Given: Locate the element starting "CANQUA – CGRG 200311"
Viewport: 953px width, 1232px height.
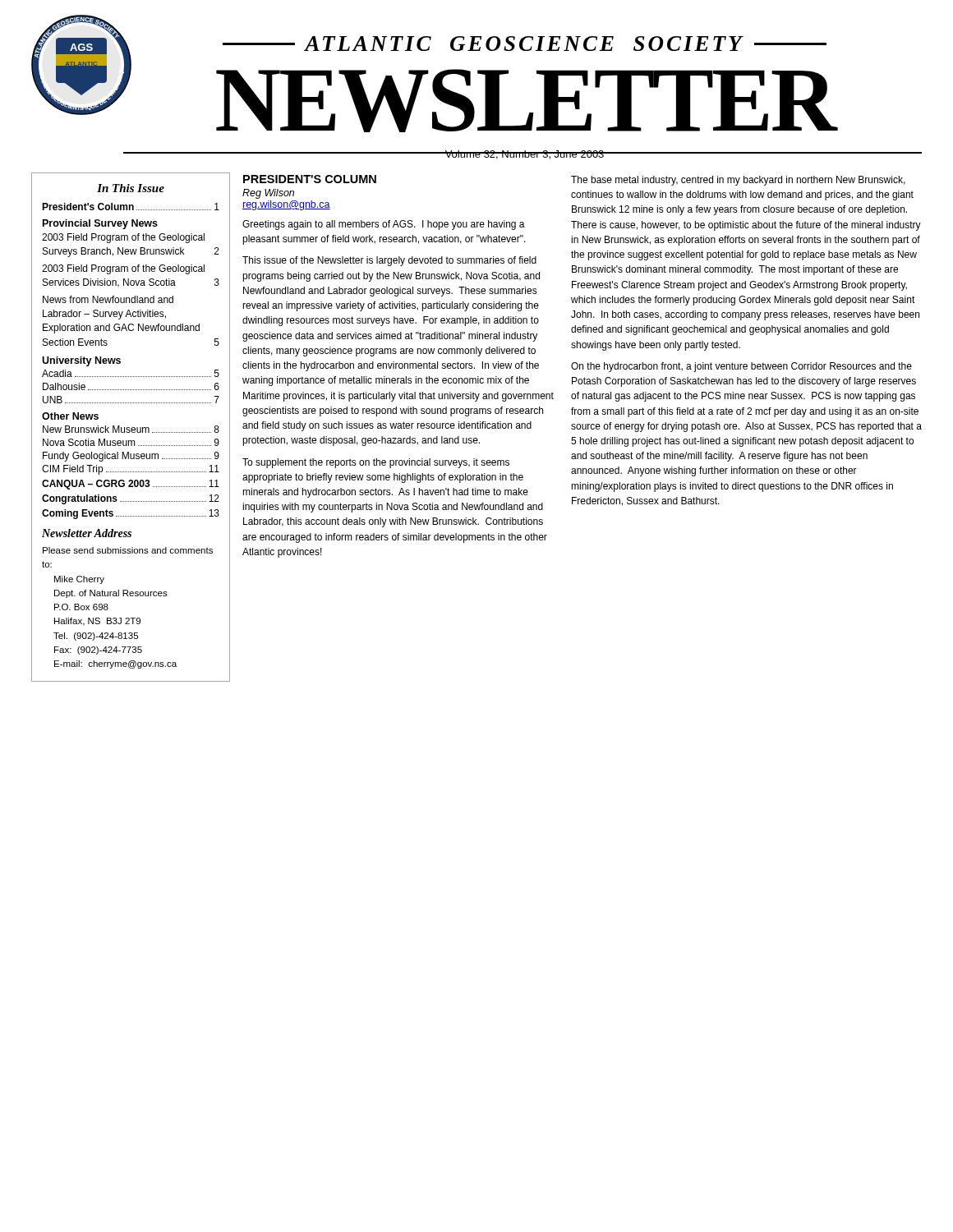Looking at the screenshot, I should pos(131,484).
